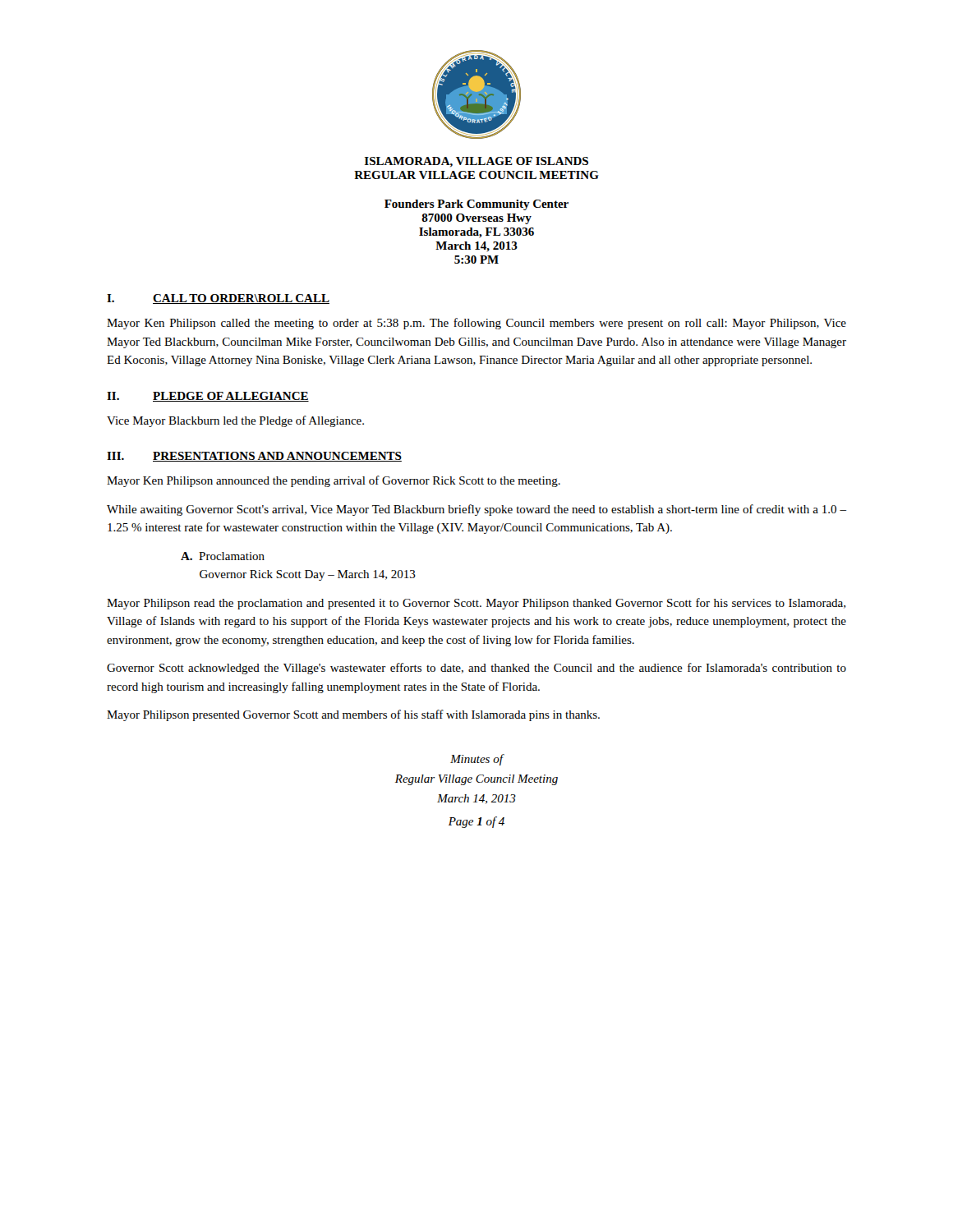Click on the text block with the text "Governor Scott acknowledged the"
The image size is (953, 1232).
(476, 677)
